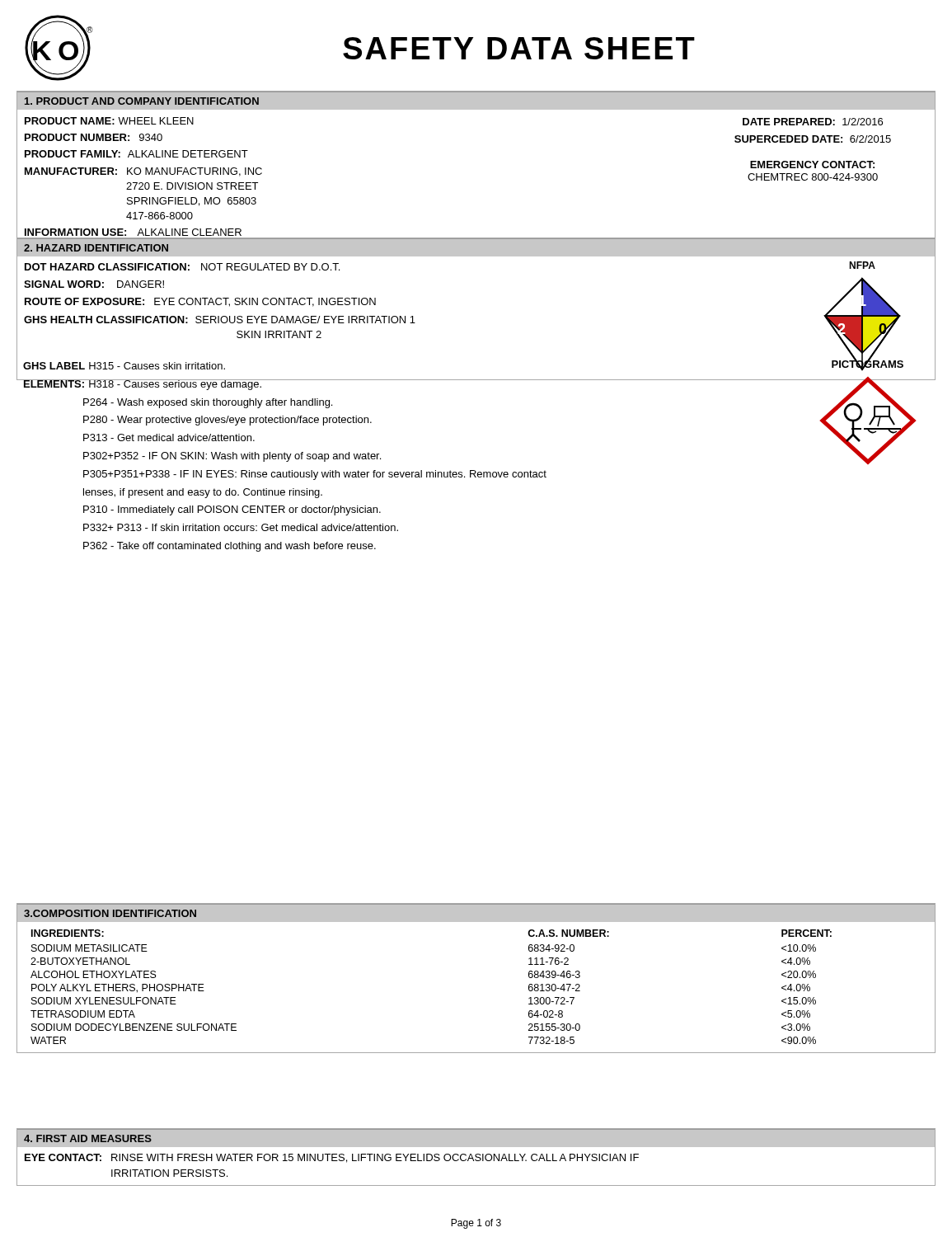The image size is (952, 1237).
Task: Find the section header that reads "2. HAZARD IDENTIFICATION"
Action: (x=96, y=248)
